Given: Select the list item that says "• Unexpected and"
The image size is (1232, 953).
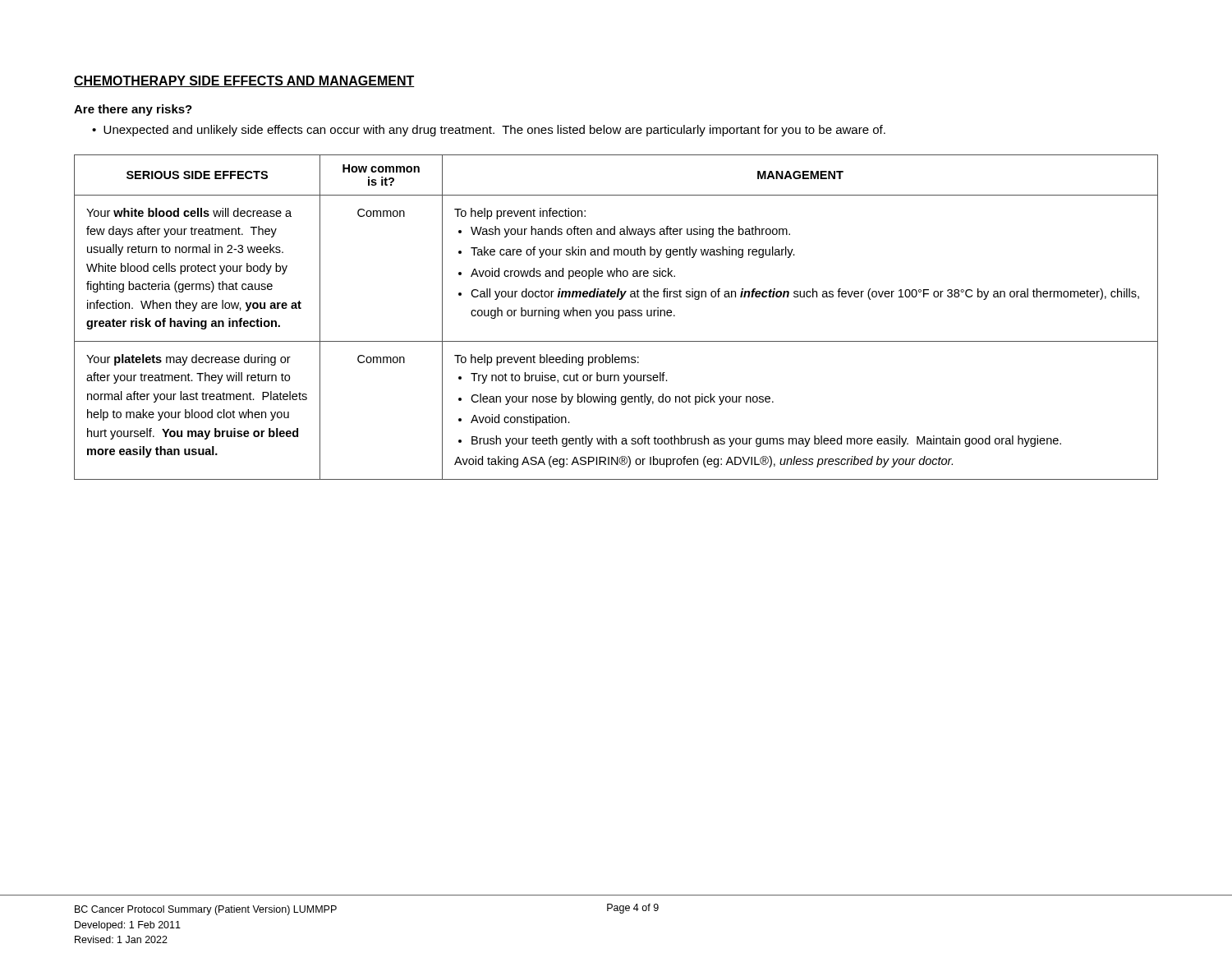Looking at the screenshot, I should coord(489,129).
